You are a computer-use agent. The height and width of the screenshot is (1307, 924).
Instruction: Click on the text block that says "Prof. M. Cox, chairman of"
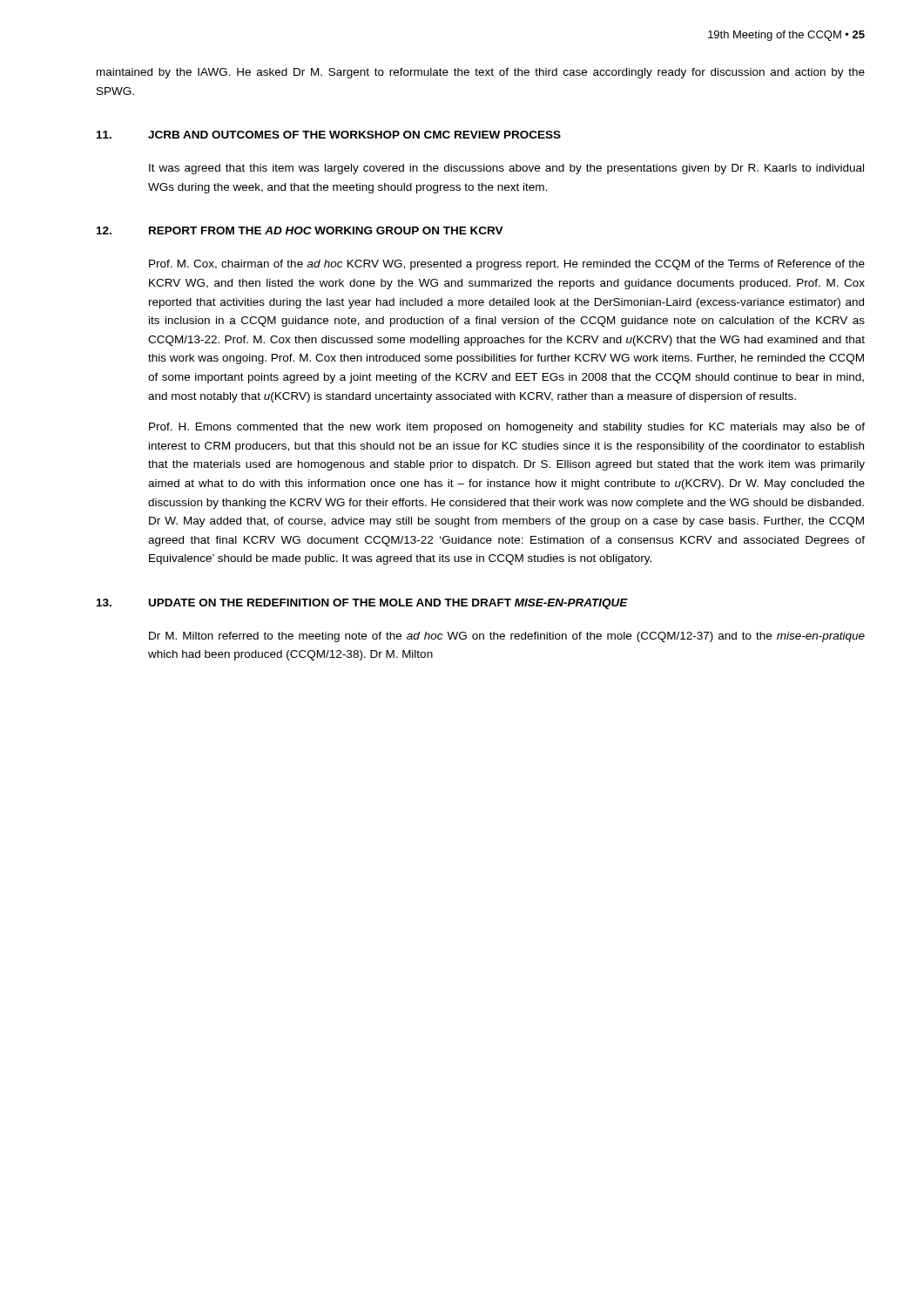click(x=506, y=330)
